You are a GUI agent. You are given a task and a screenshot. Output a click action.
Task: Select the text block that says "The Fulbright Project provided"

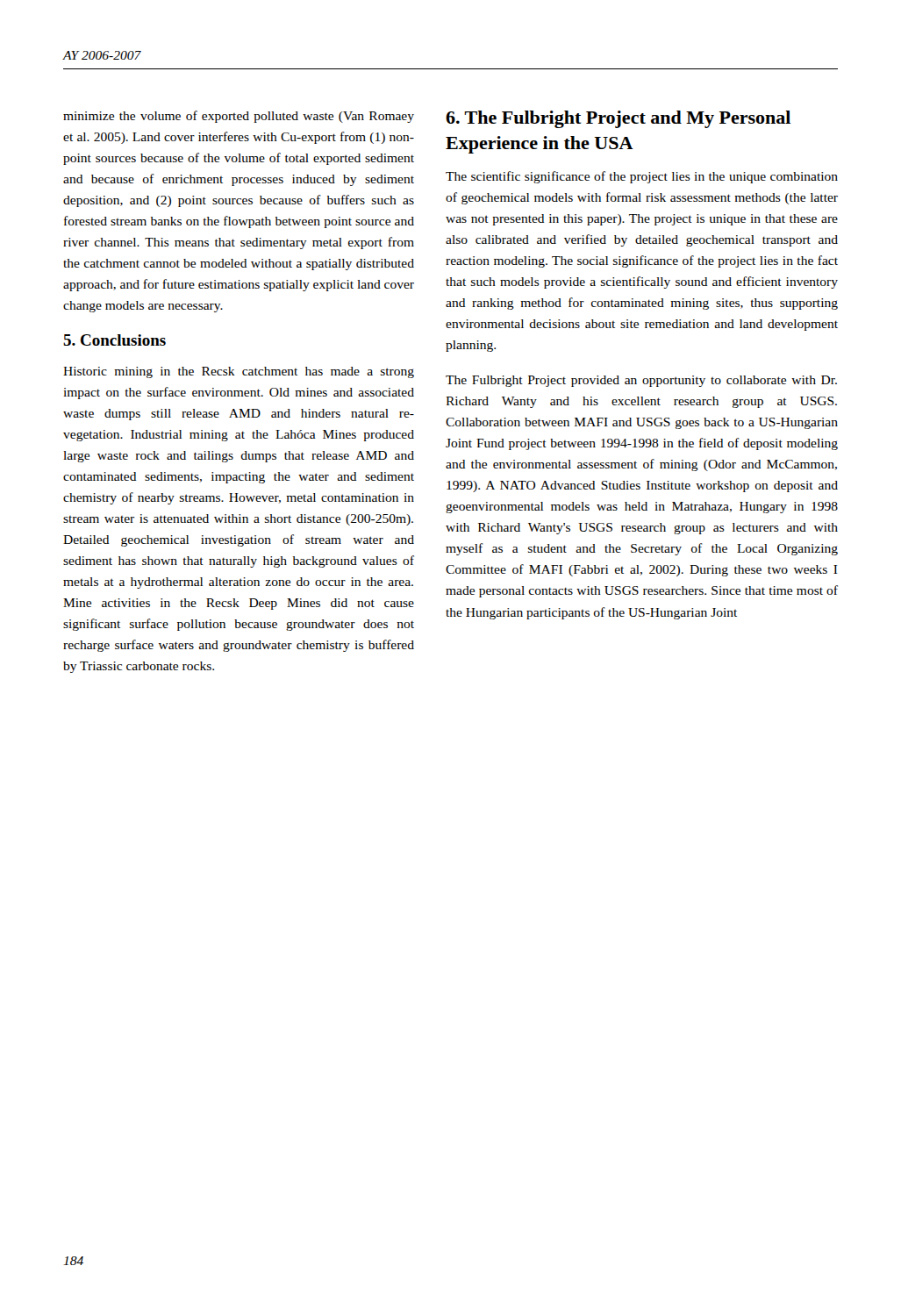pyautogui.click(x=642, y=496)
